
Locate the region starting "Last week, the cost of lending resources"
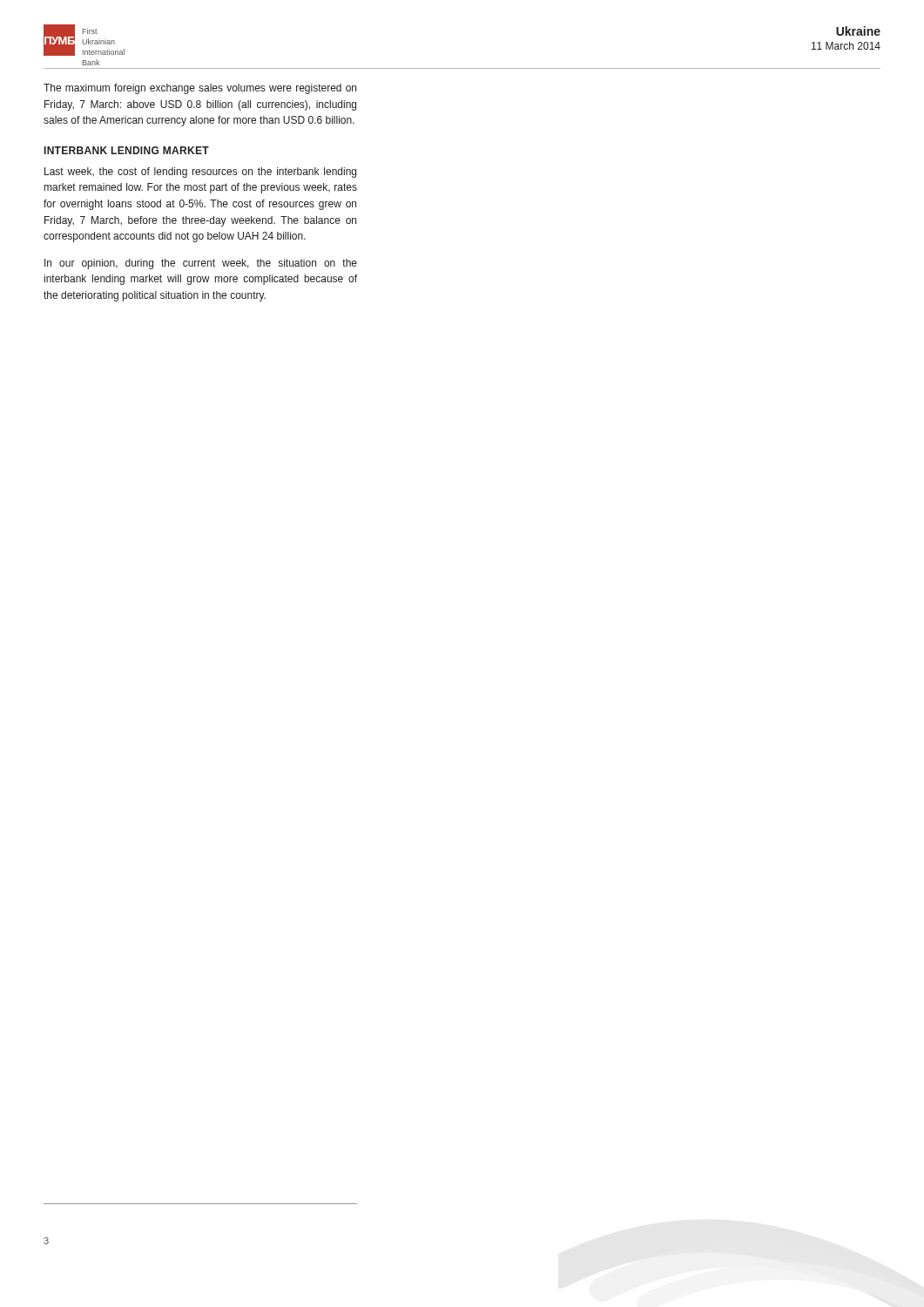pyautogui.click(x=200, y=204)
